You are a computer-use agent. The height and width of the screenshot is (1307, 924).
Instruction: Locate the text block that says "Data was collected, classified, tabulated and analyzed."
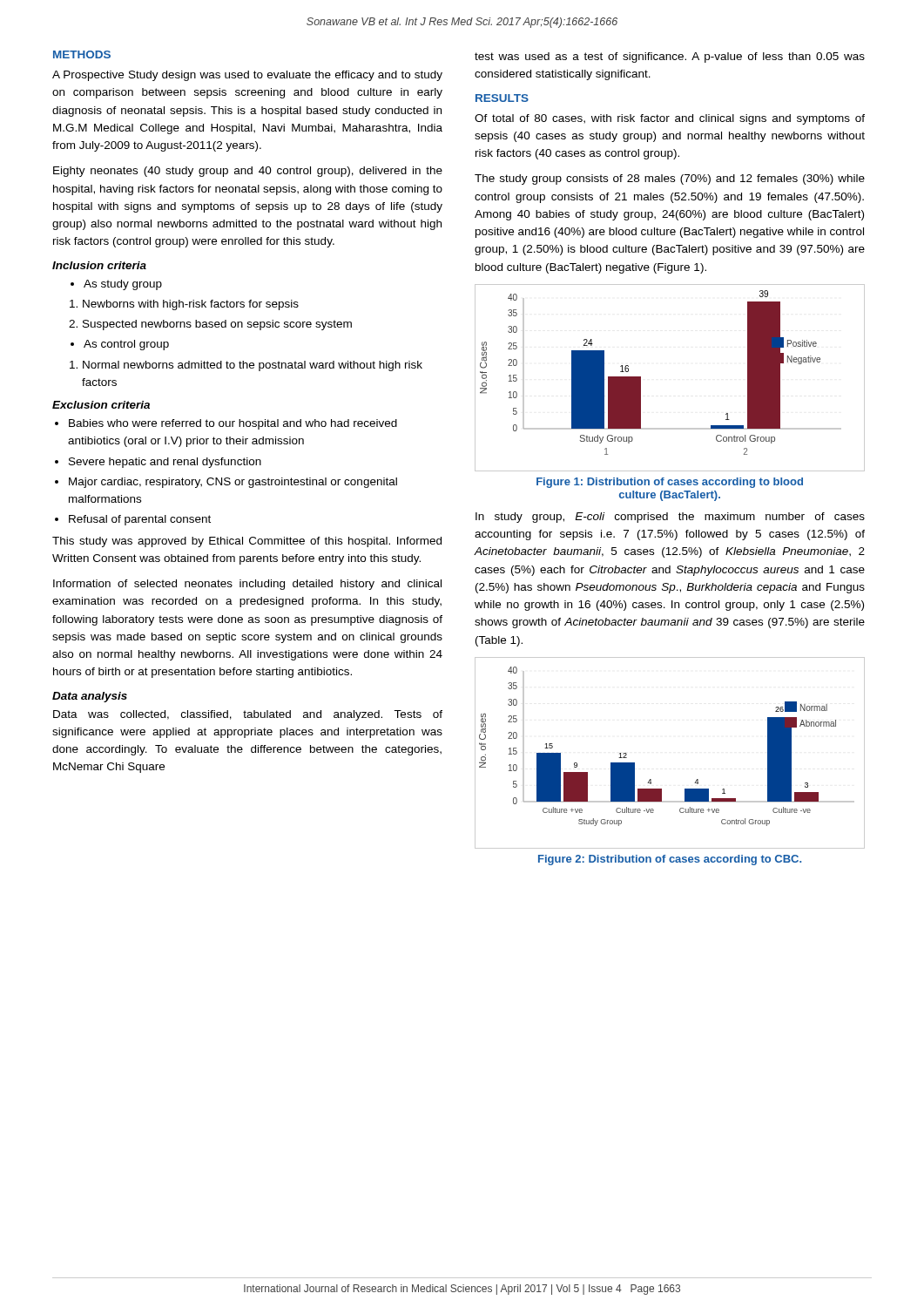(x=247, y=741)
